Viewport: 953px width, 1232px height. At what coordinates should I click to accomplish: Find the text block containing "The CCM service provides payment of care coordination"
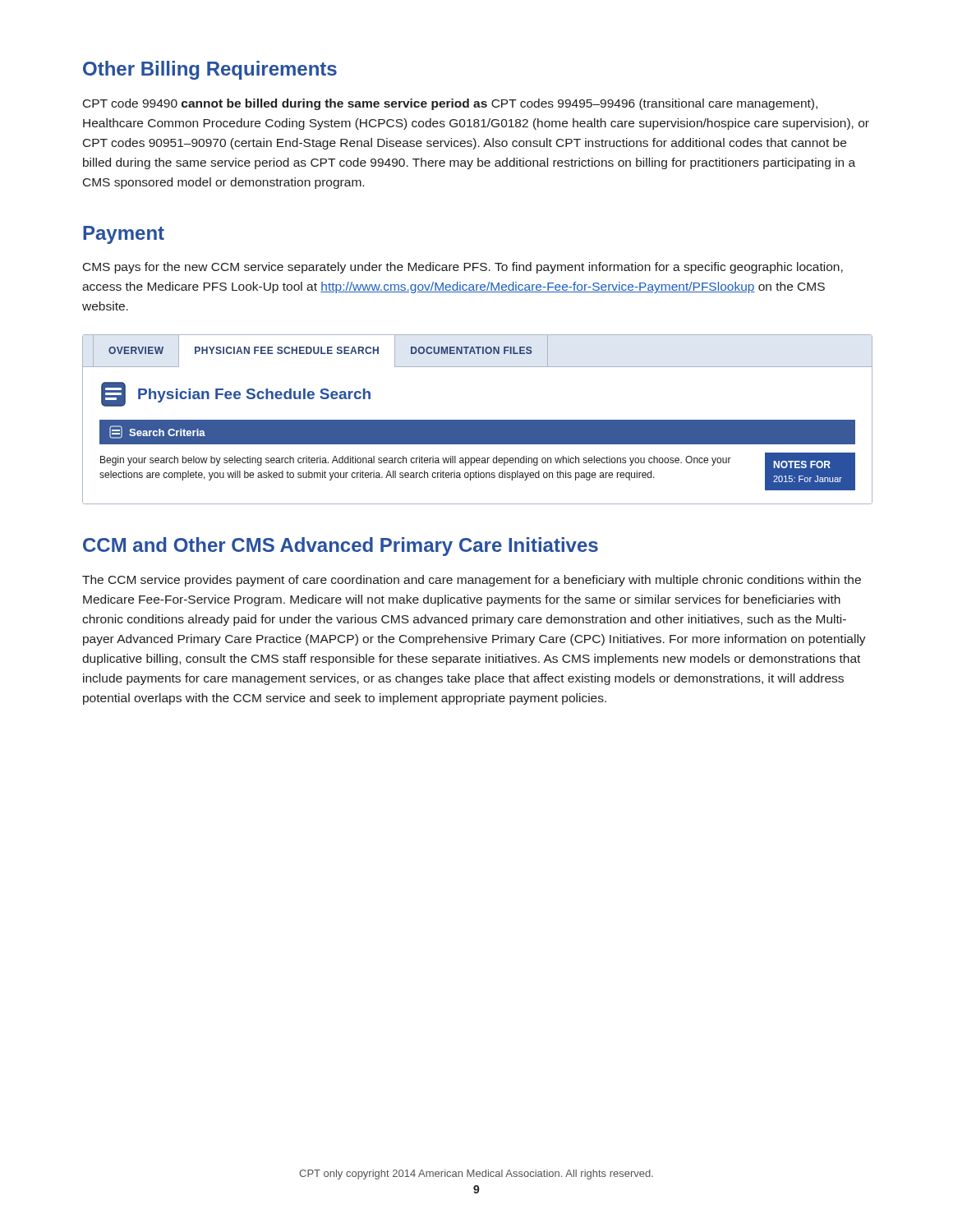click(476, 639)
